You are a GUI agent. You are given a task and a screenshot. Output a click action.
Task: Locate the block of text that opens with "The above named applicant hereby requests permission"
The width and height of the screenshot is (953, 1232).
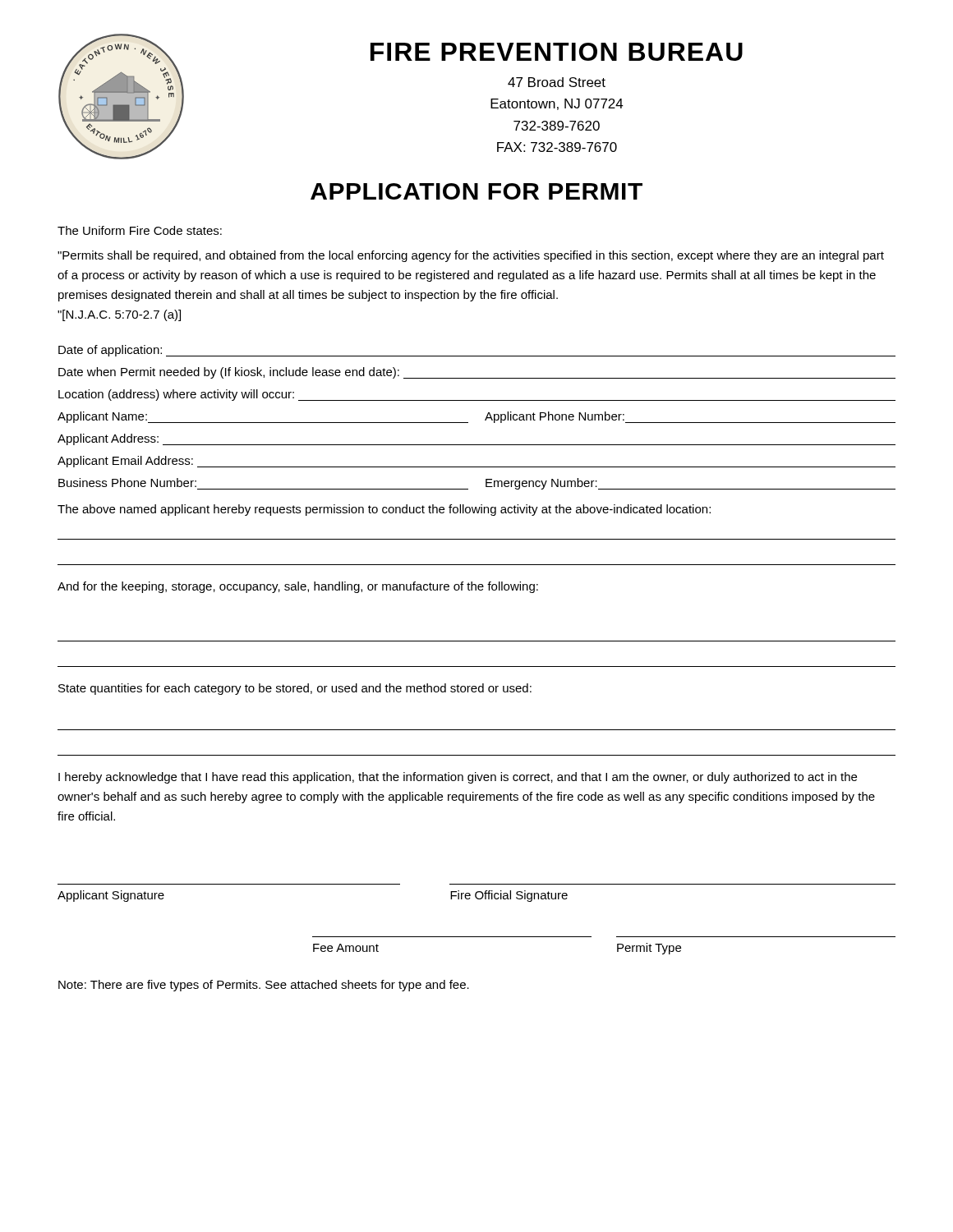[x=385, y=509]
